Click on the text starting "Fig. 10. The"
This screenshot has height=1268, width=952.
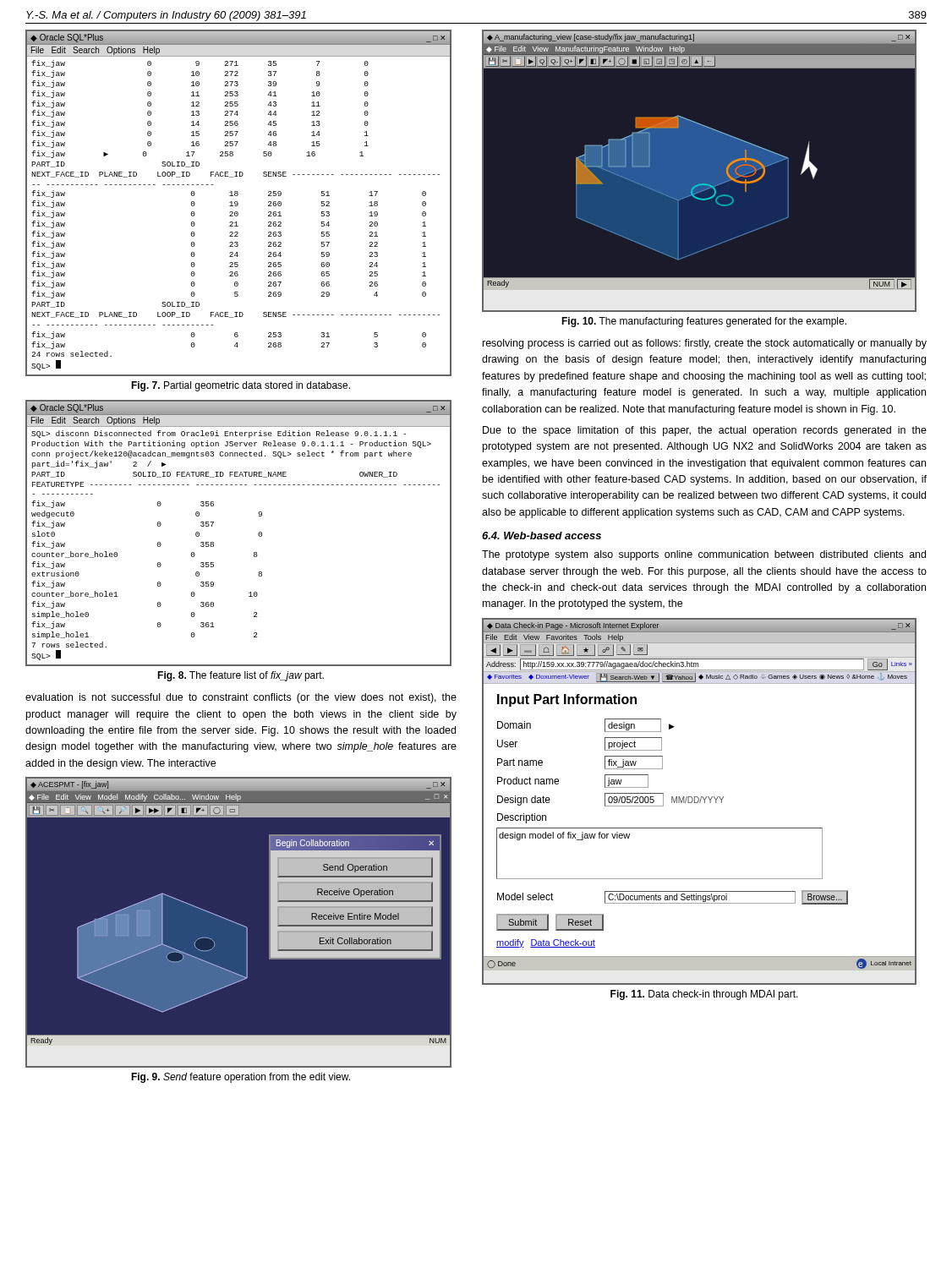click(x=704, y=321)
